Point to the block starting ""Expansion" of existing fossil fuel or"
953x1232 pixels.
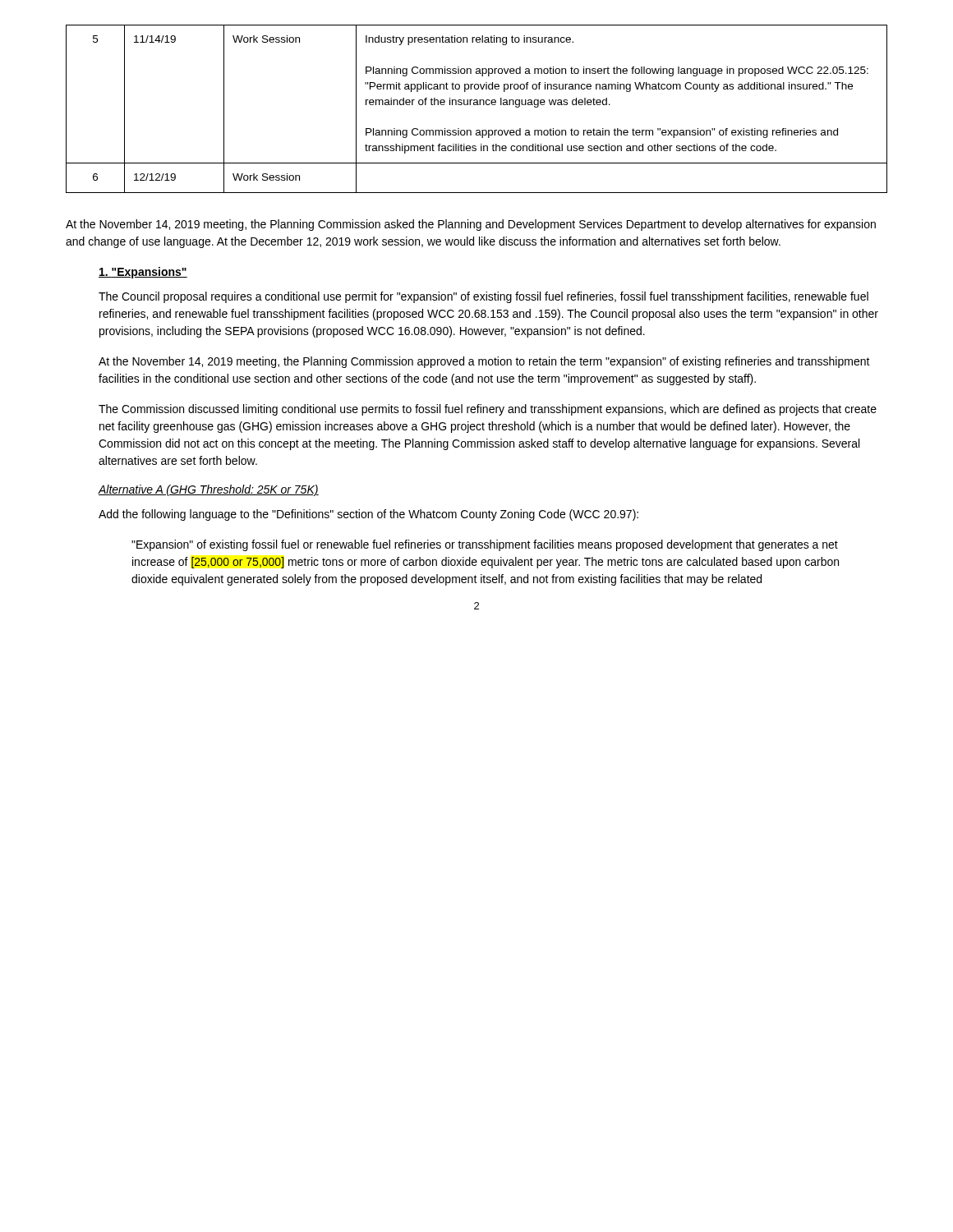coord(486,562)
